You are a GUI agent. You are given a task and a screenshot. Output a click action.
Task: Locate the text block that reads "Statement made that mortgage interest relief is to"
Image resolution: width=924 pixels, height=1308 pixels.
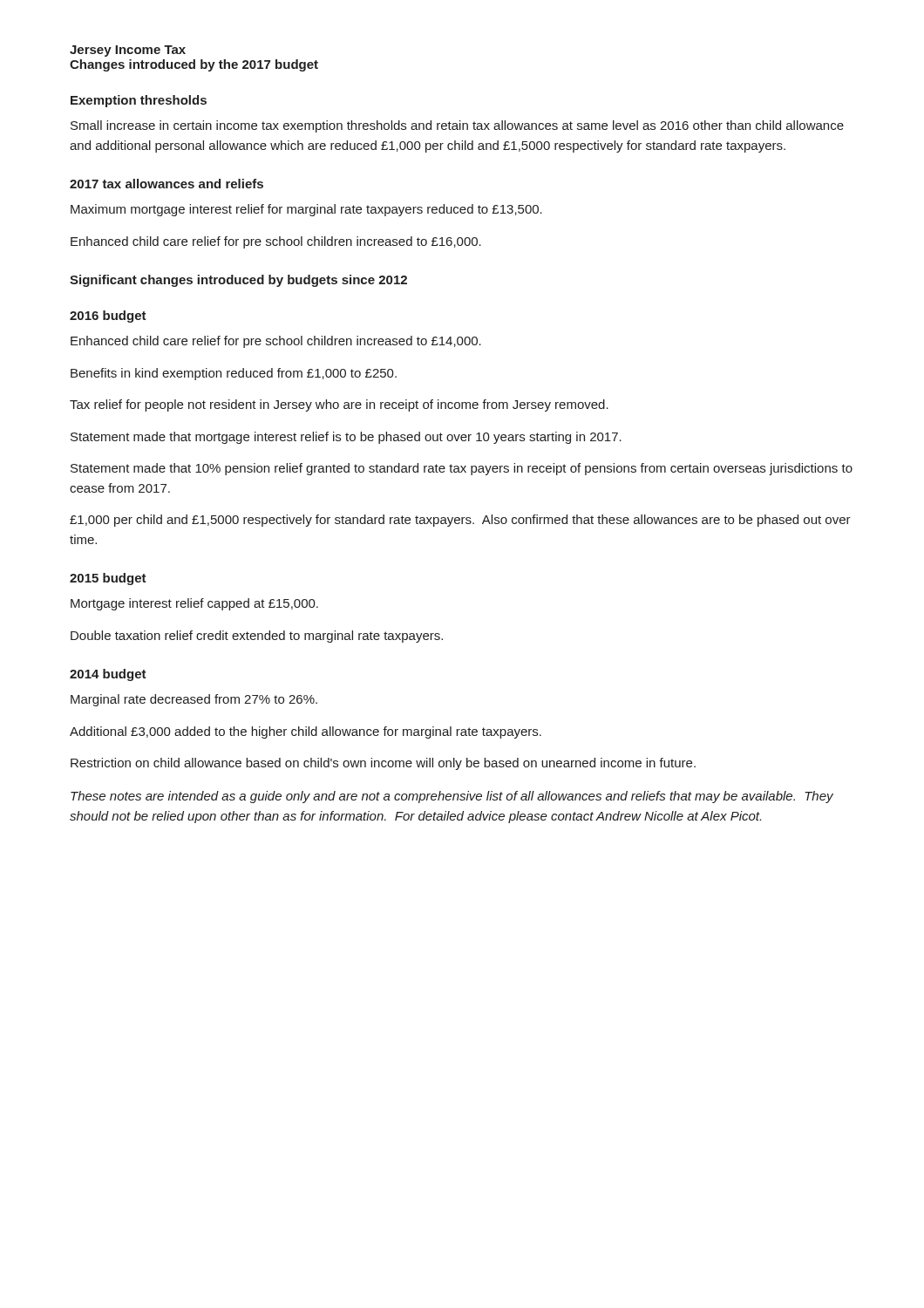pos(346,436)
